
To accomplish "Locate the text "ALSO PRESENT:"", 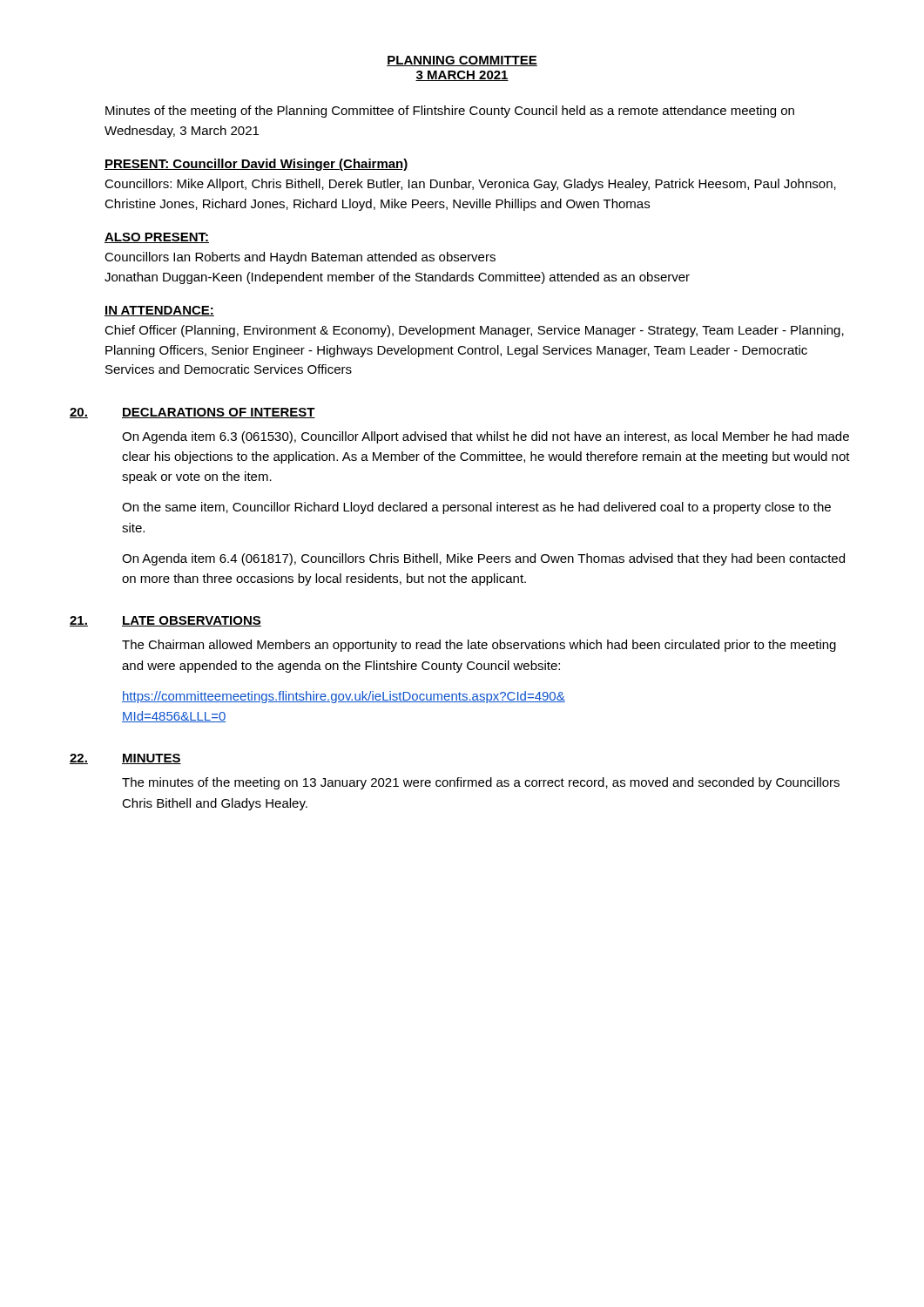I will [x=157, y=237].
